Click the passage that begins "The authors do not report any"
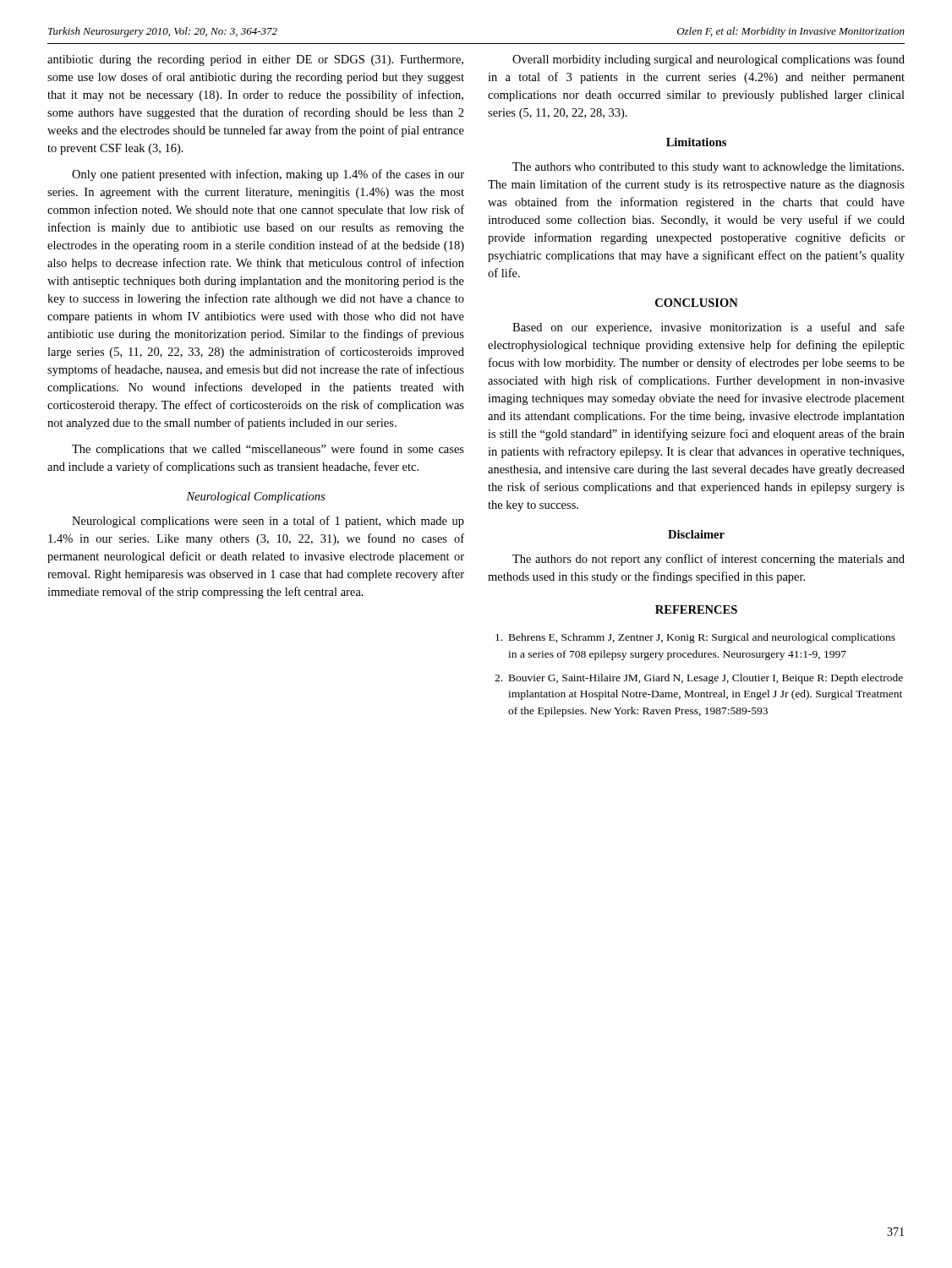Image resolution: width=952 pixels, height=1268 pixels. tap(696, 568)
